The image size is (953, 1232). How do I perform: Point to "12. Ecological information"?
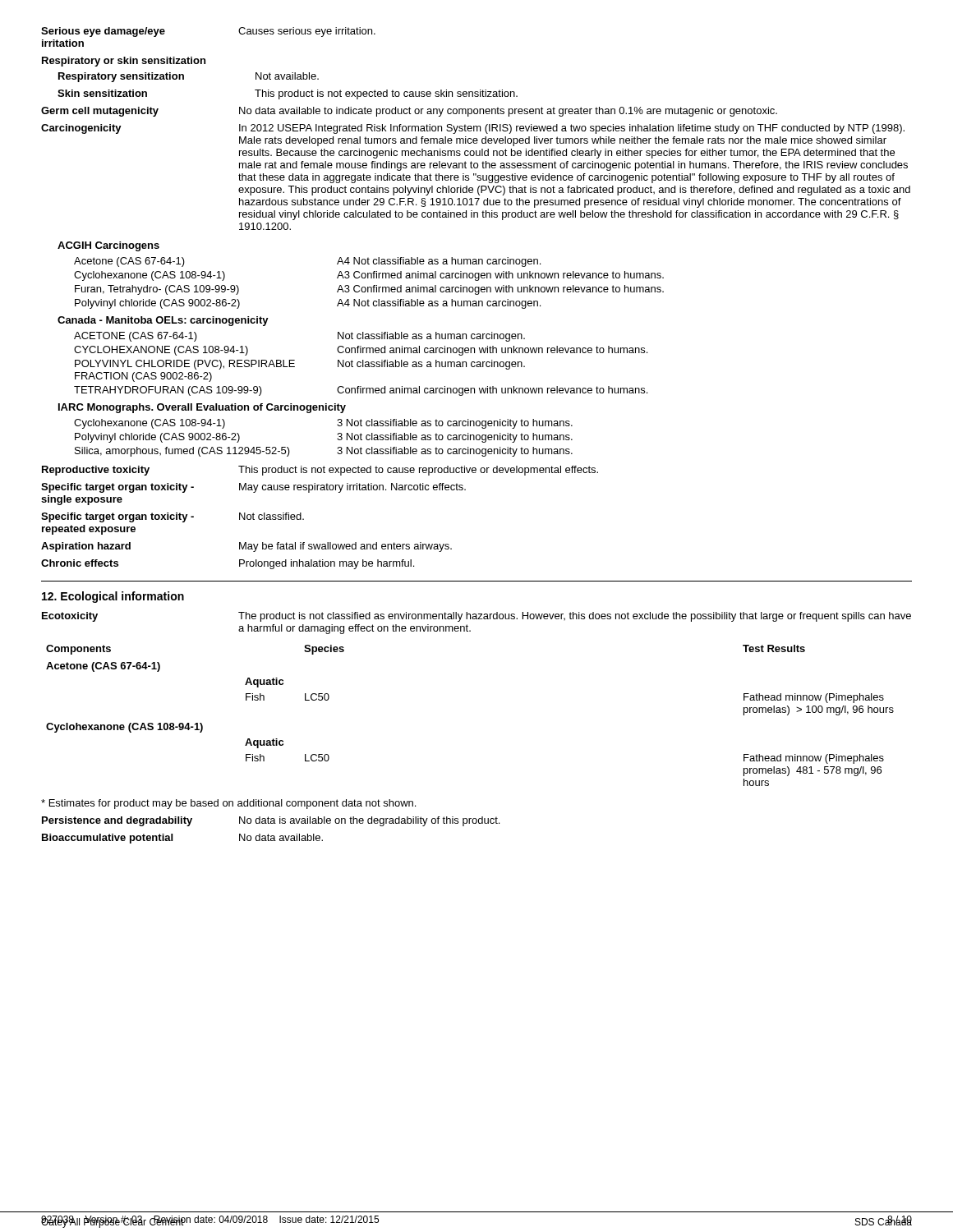tap(113, 596)
